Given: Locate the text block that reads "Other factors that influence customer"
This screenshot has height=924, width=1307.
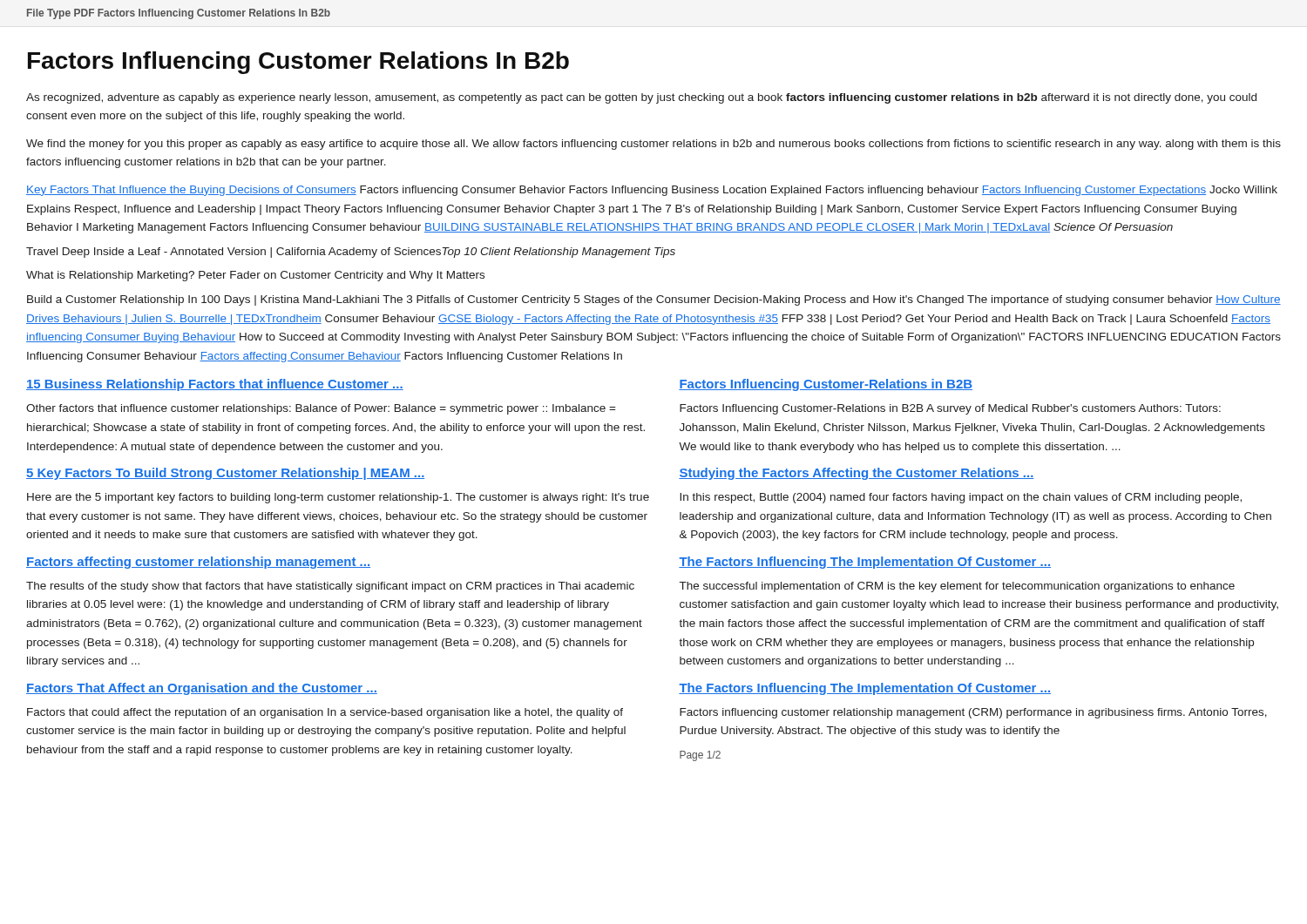Looking at the screenshot, I should (x=340, y=427).
